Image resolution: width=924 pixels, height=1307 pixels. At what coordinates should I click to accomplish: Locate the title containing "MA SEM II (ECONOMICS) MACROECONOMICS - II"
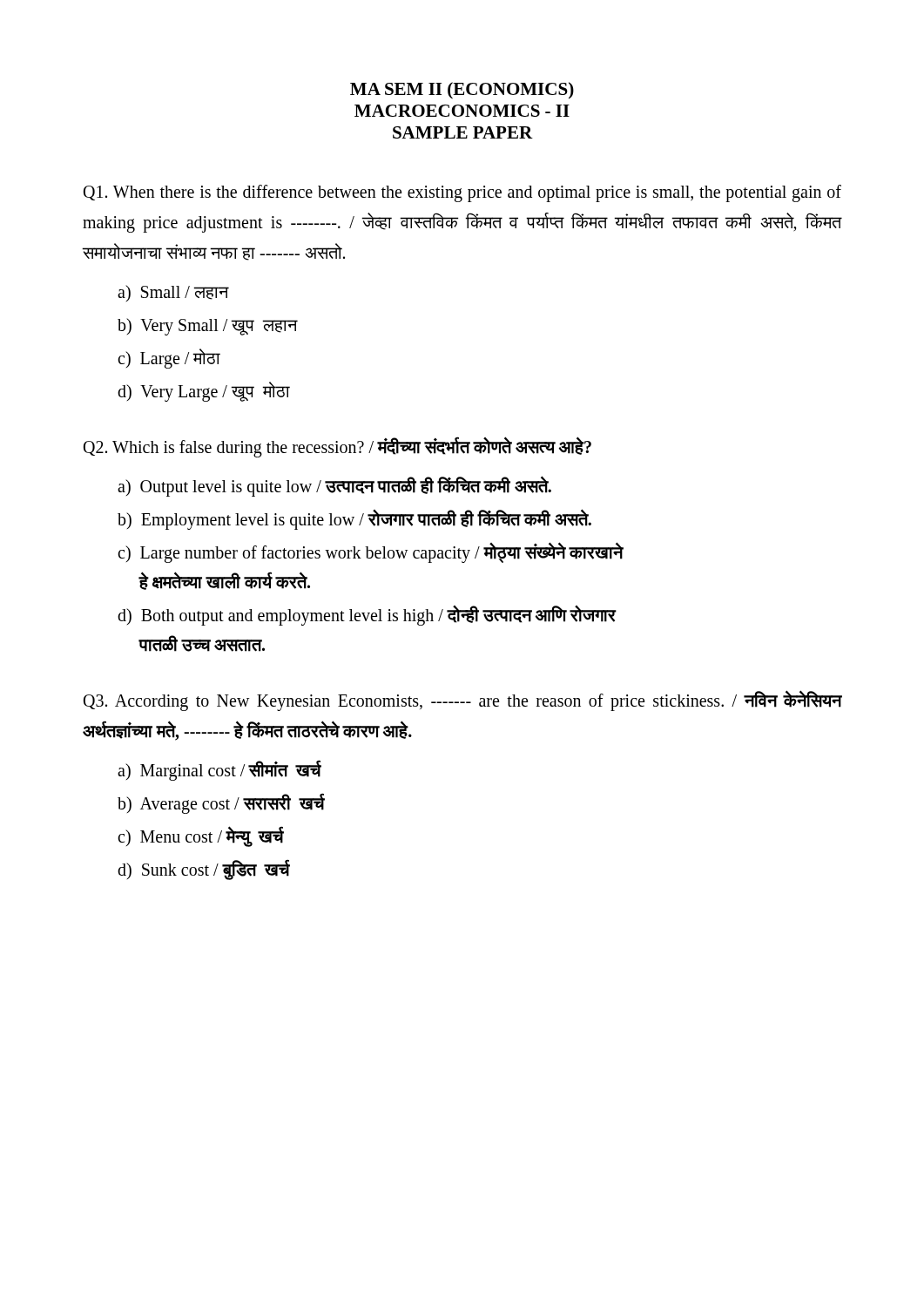point(462,111)
